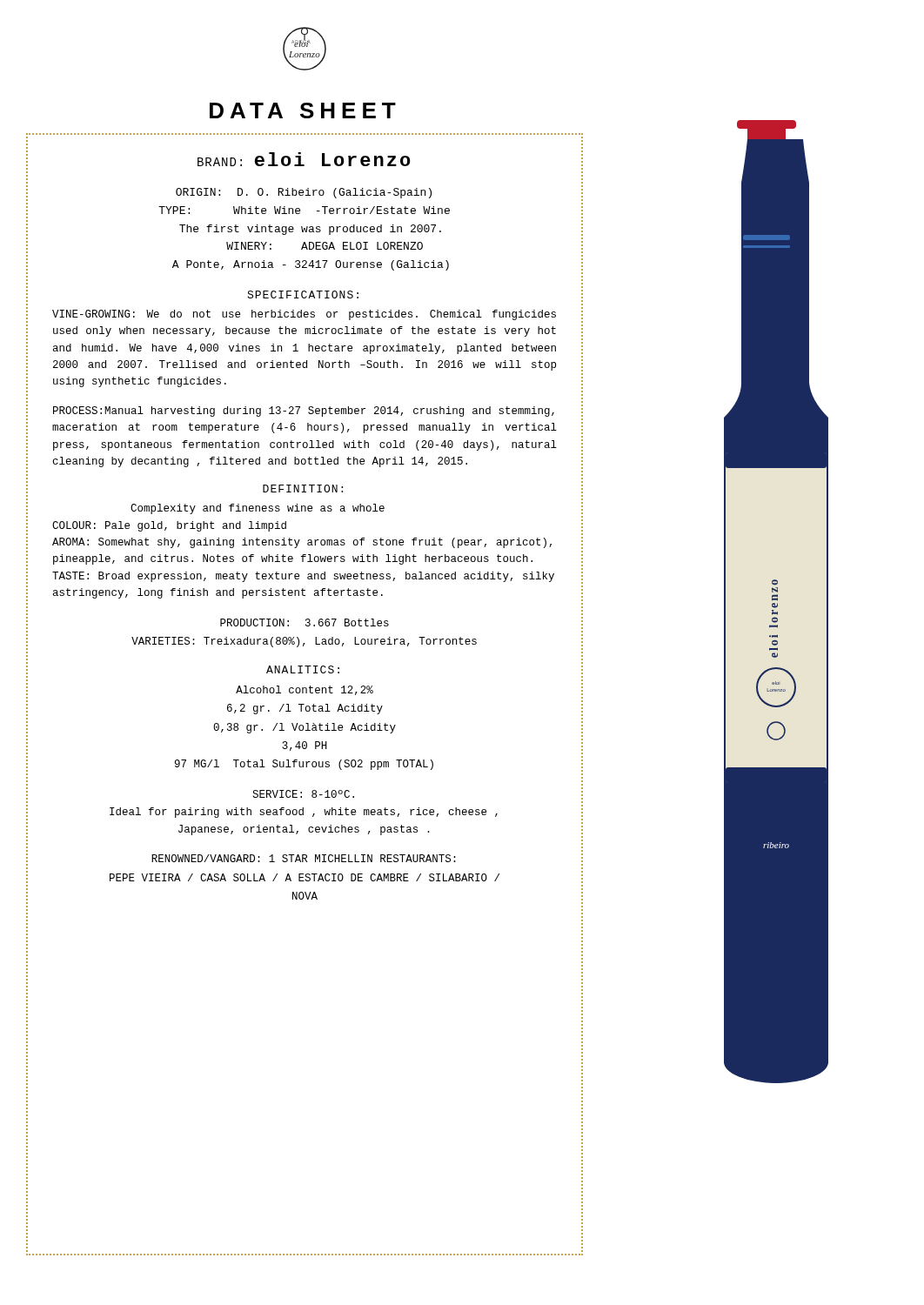Find the block on this page that starts "Complexity and fineness wine as a whole"
This screenshot has height=1305, width=924.
pos(303,551)
